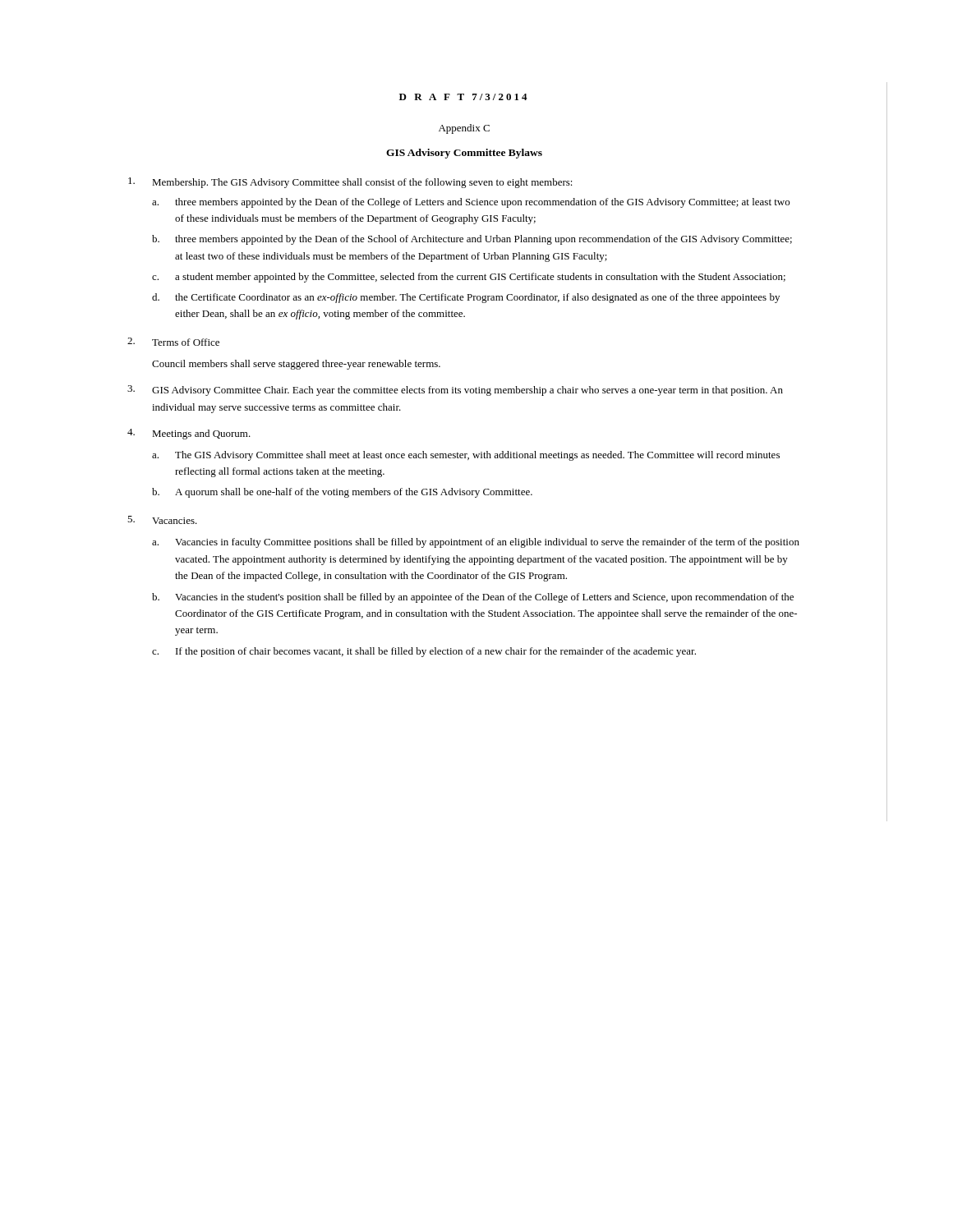This screenshot has height=1232, width=953.
Task: Locate the element starting "Appendix C"
Action: pyautogui.click(x=464, y=128)
